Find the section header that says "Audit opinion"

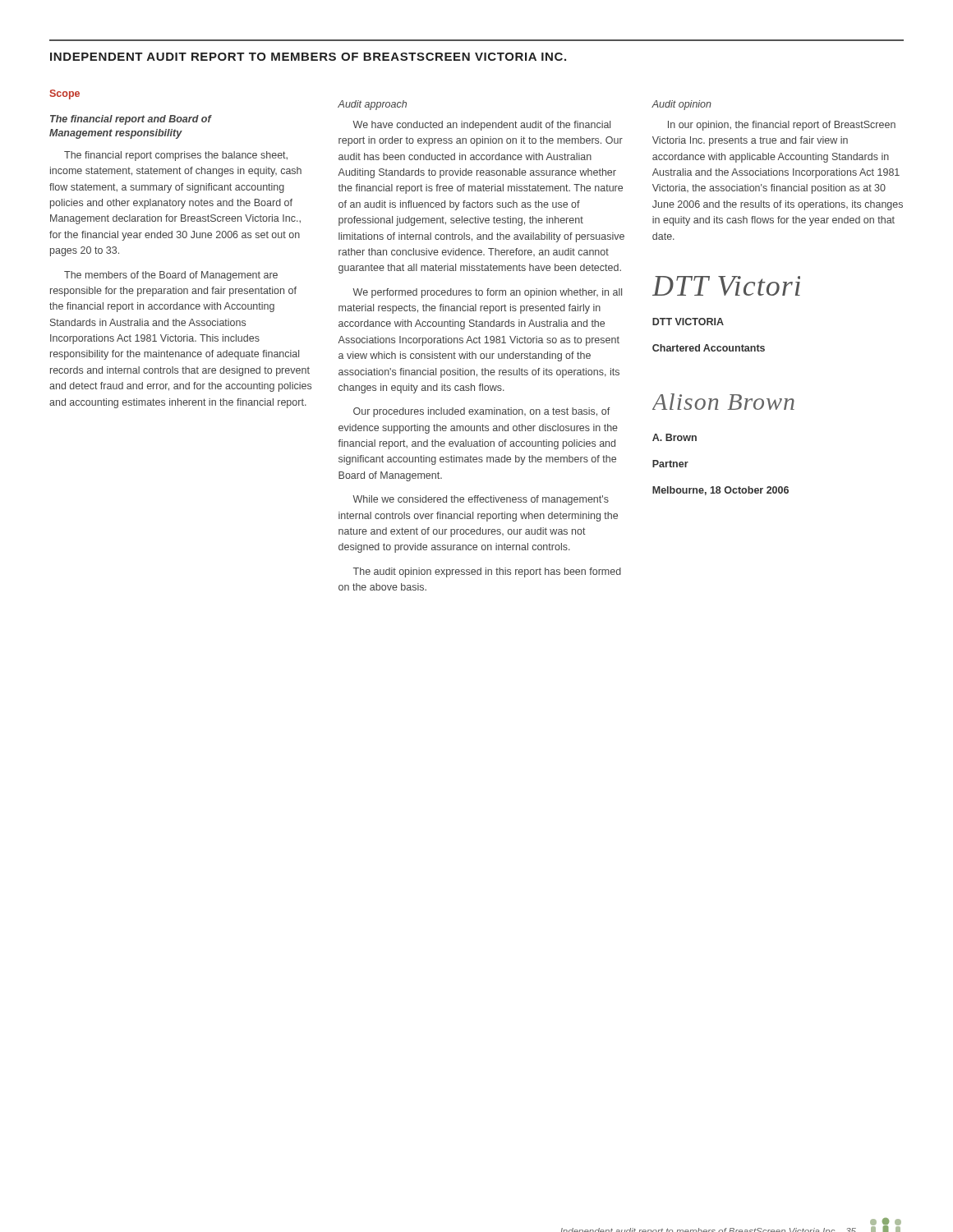click(681, 105)
